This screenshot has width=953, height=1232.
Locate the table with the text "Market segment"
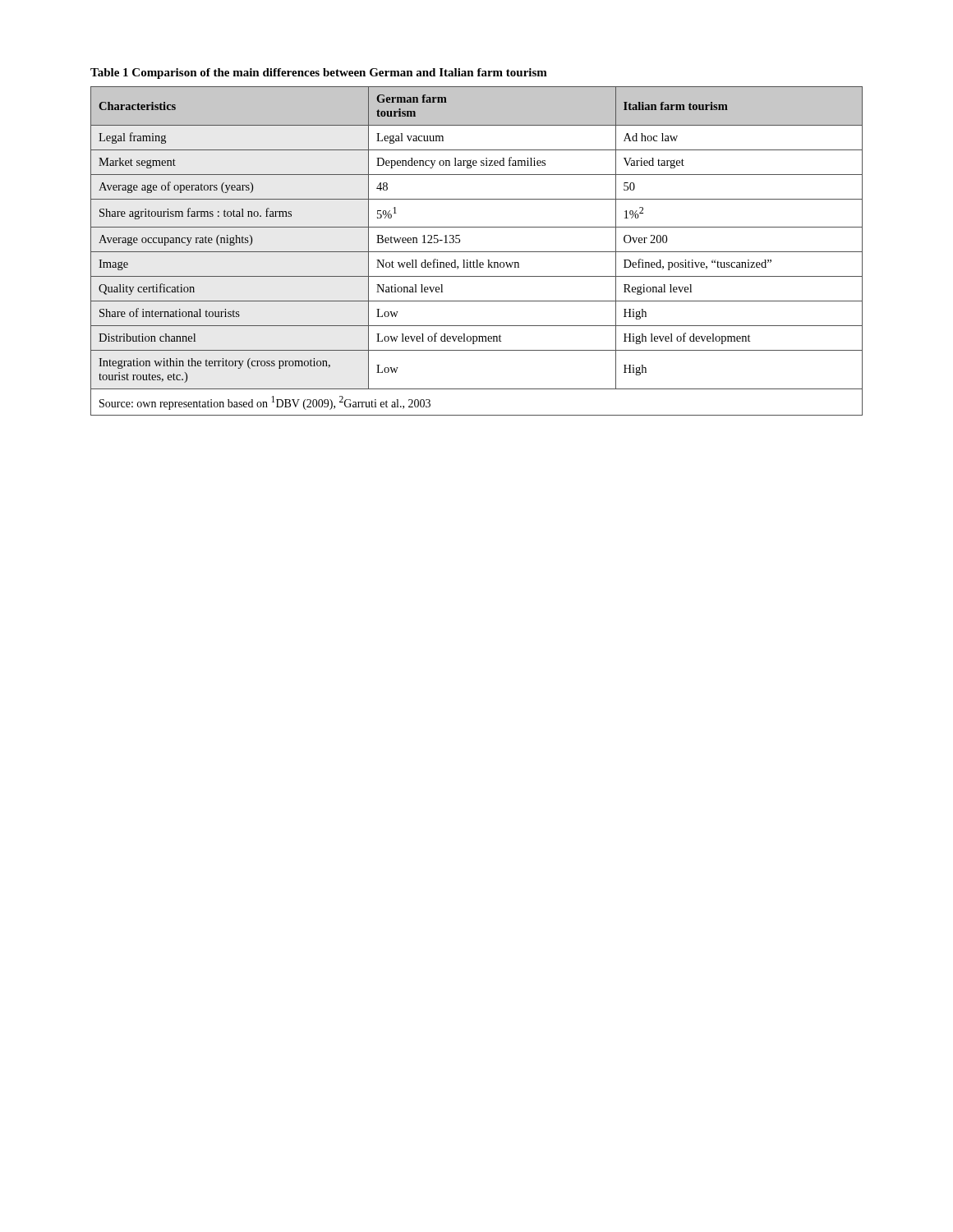(476, 251)
